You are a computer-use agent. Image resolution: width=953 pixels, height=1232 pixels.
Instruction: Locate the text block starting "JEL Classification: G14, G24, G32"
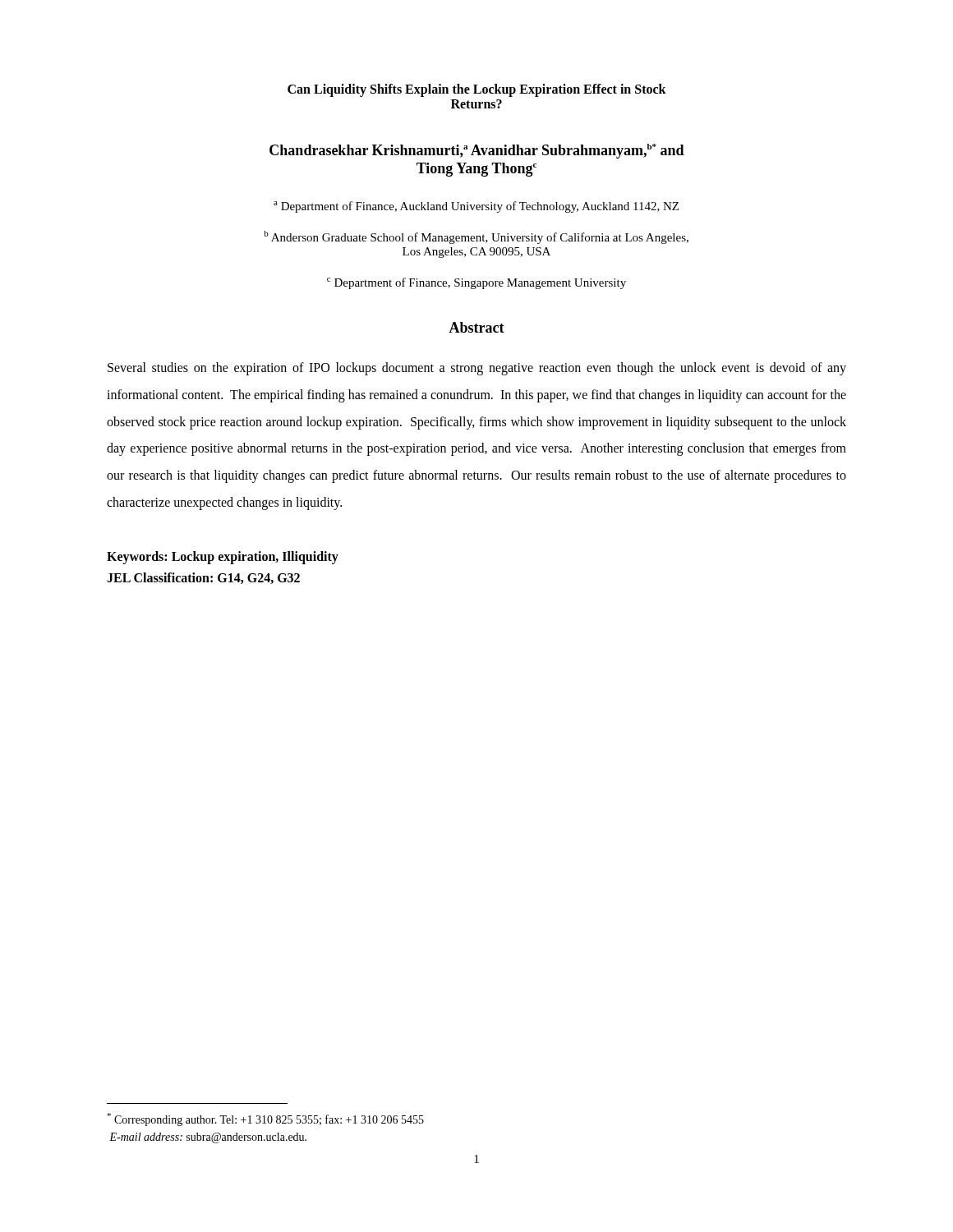point(204,578)
